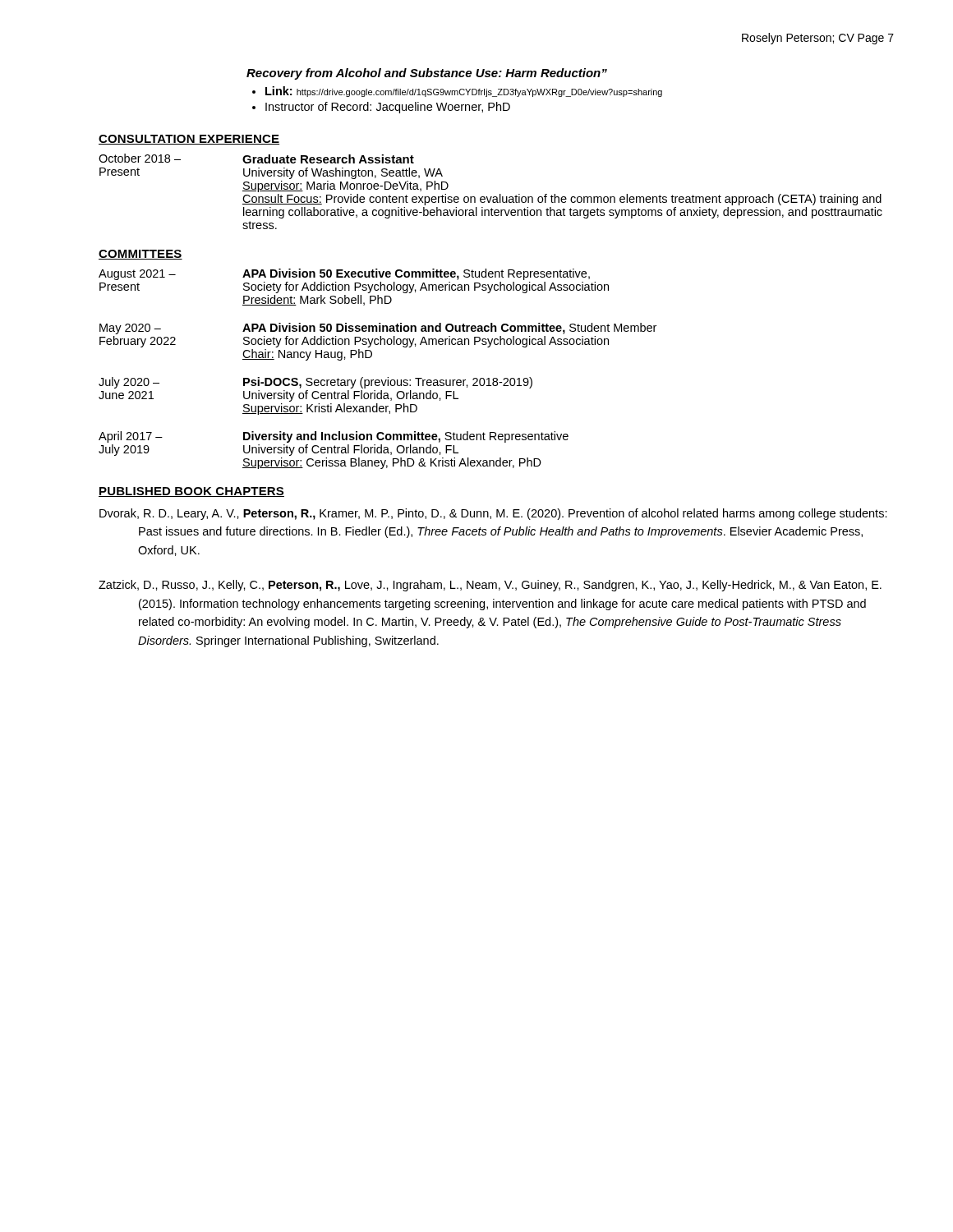Image resolution: width=953 pixels, height=1232 pixels.
Task: Point to the block beginning "July 2020 –June 2021 Psi-DOCS, Secretary (previous: Treasurer,"
Action: coord(496,395)
